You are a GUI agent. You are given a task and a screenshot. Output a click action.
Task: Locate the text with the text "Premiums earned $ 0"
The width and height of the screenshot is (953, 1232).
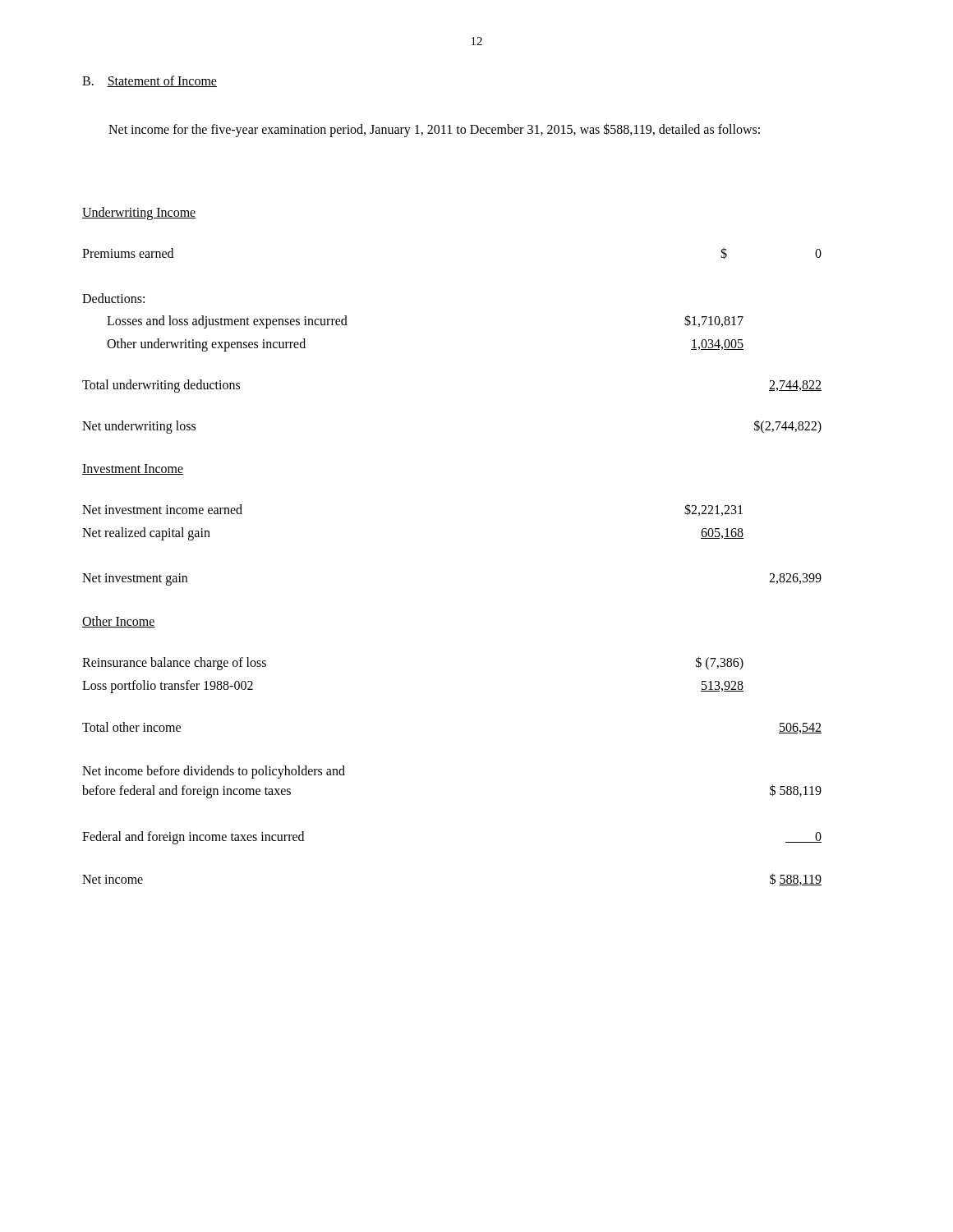(133, 252)
